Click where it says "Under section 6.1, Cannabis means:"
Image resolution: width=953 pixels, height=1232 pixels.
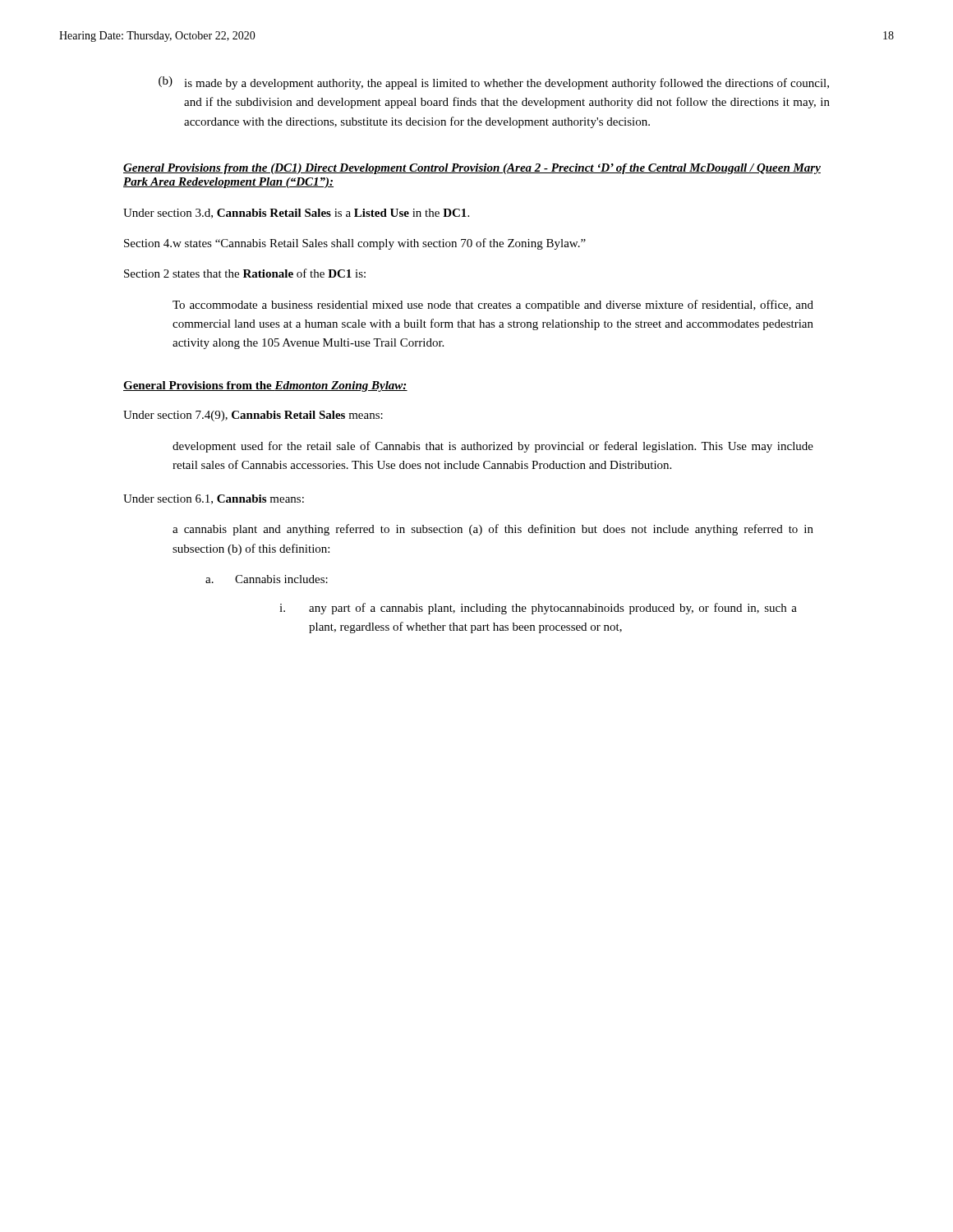(x=214, y=499)
